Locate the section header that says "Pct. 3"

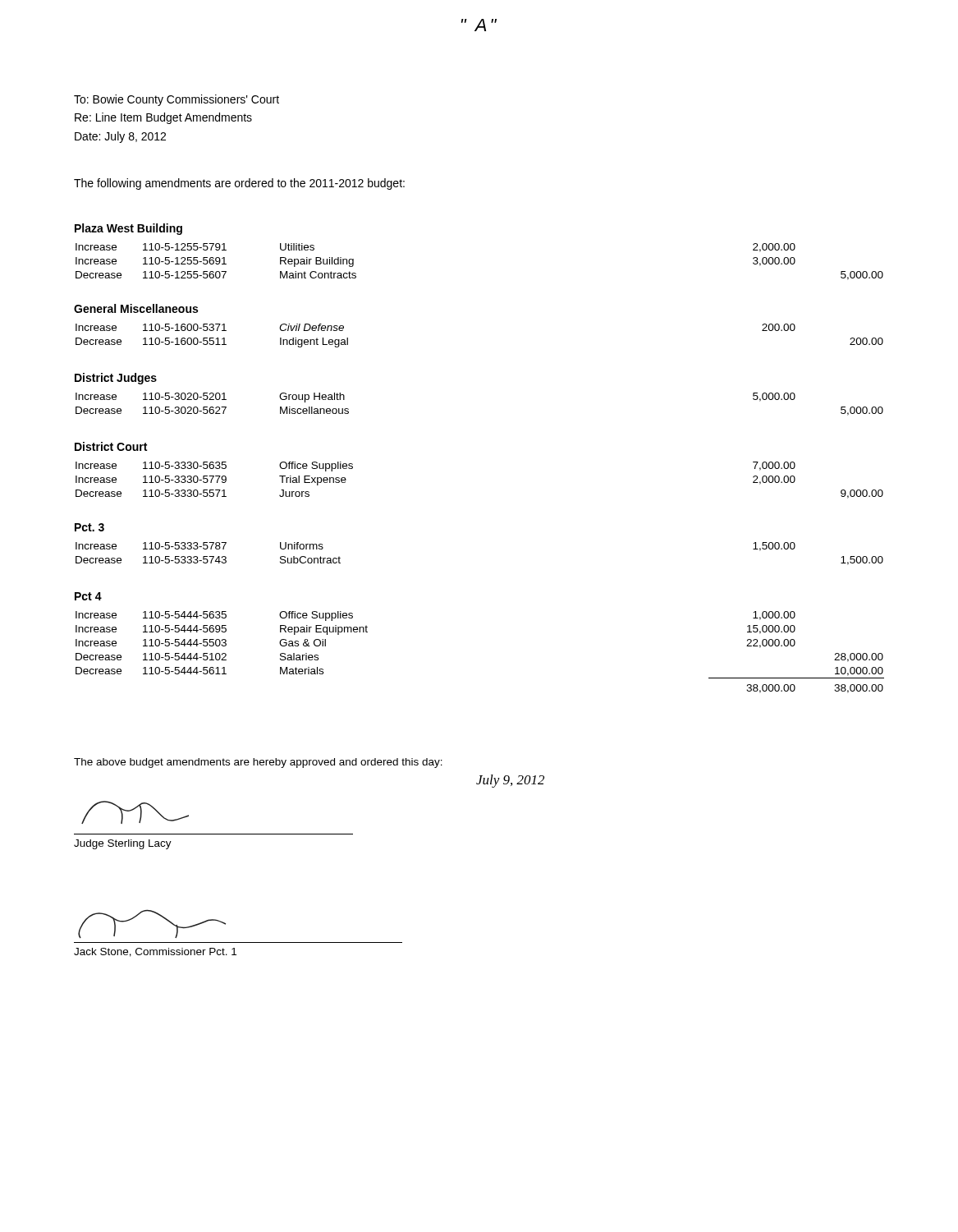(x=89, y=527)
